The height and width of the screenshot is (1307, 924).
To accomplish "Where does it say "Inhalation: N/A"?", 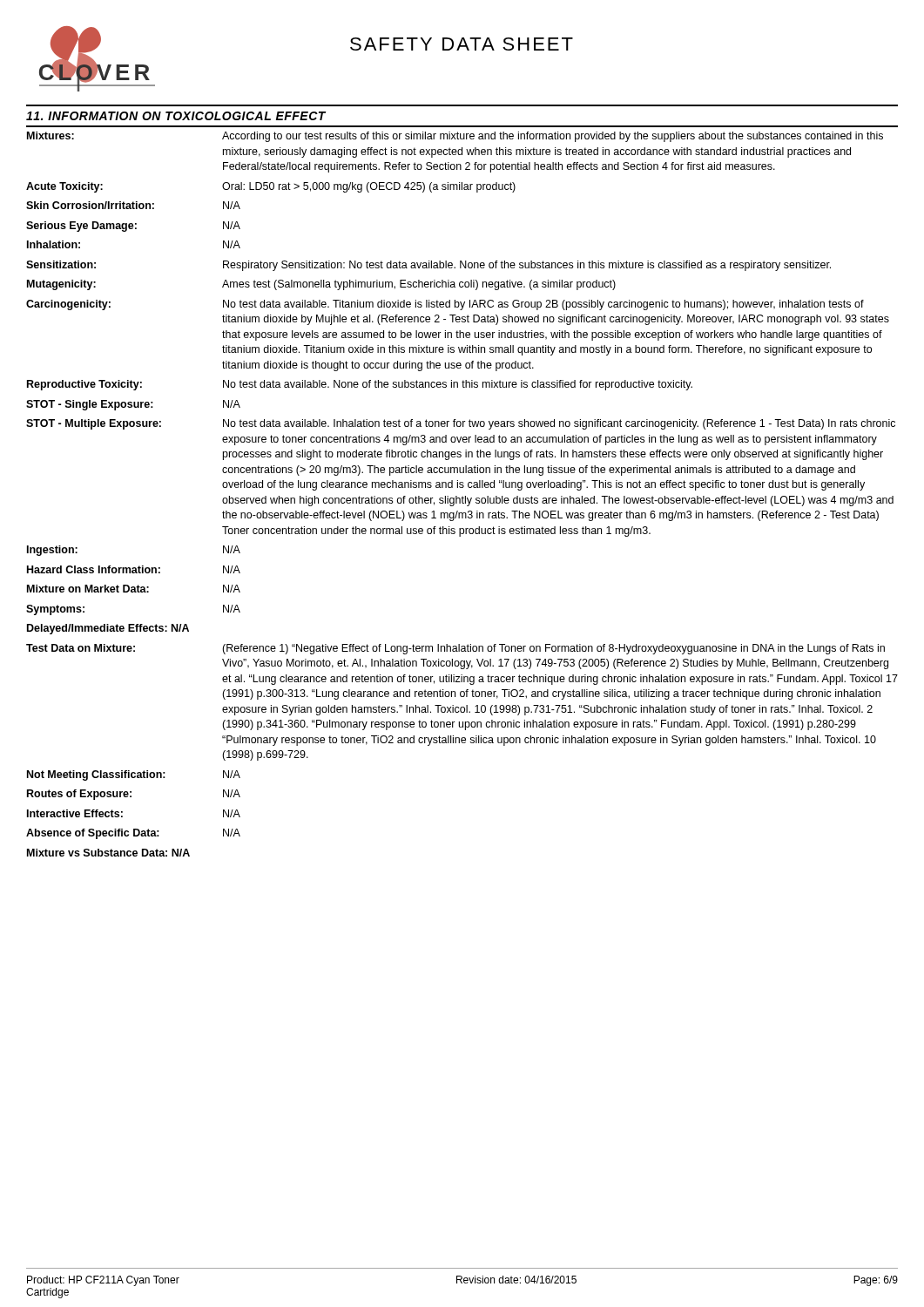I will click(x=51, y=244).
